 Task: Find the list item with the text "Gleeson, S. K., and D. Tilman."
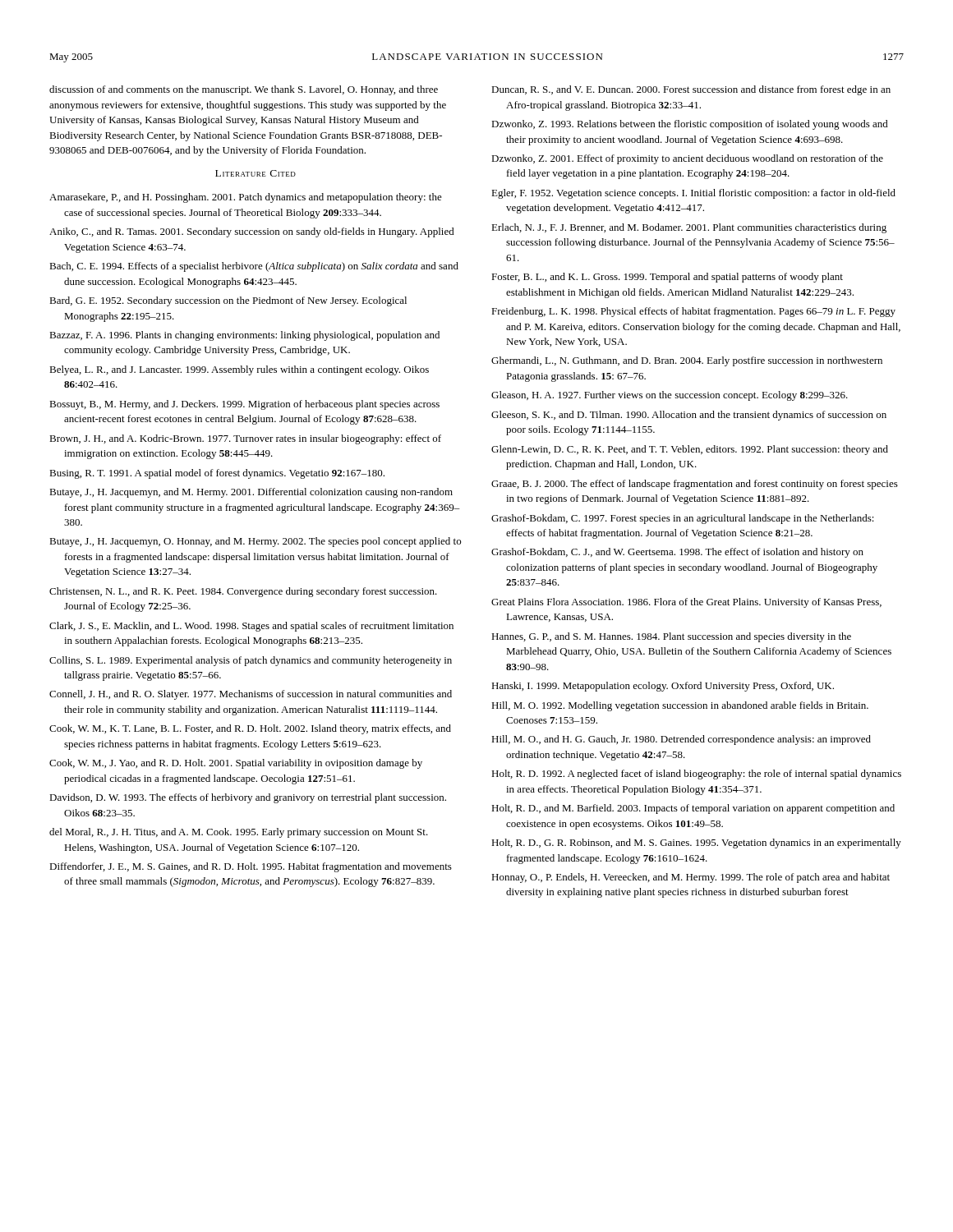pos(689,422)
